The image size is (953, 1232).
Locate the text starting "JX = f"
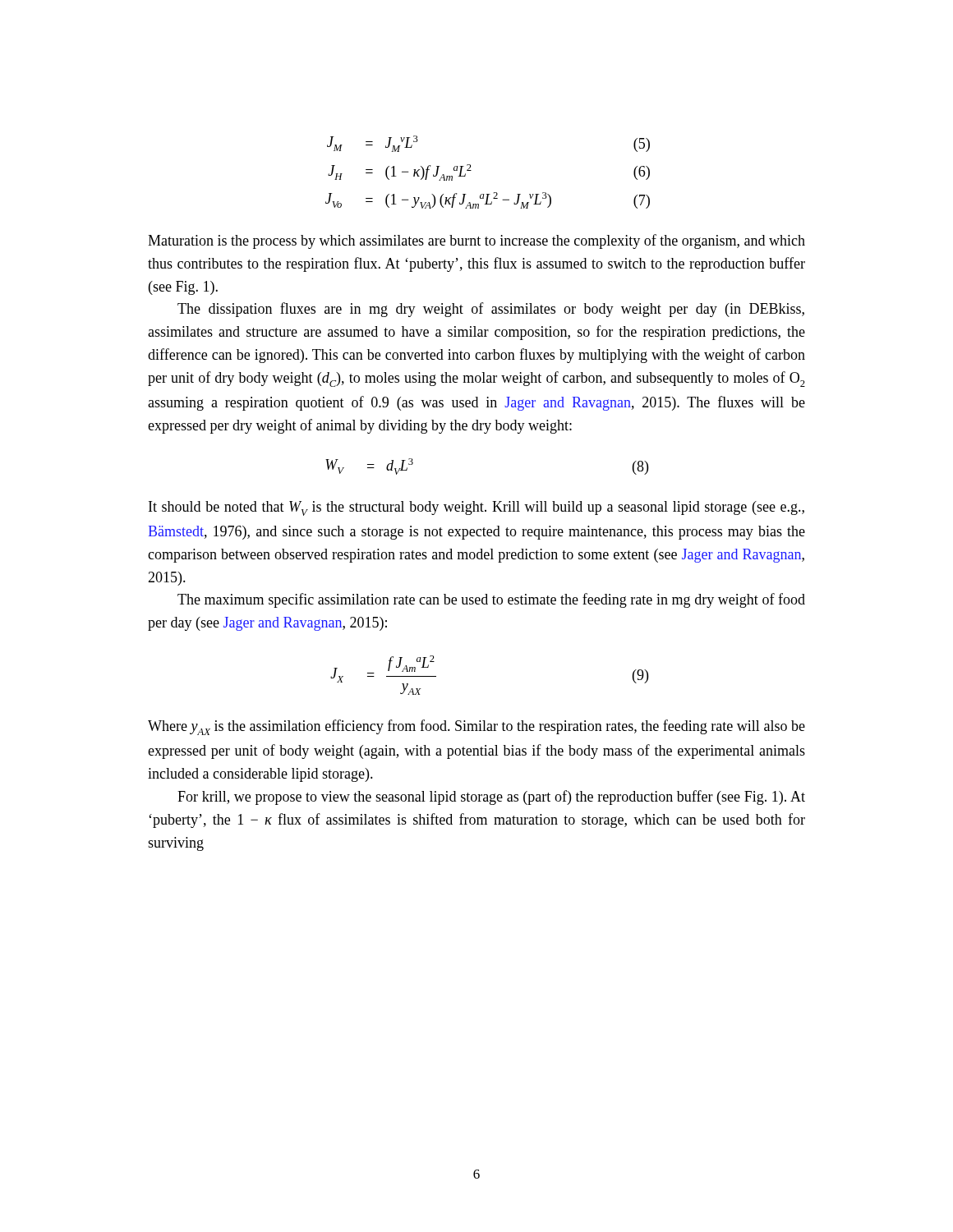pos(411,676)
